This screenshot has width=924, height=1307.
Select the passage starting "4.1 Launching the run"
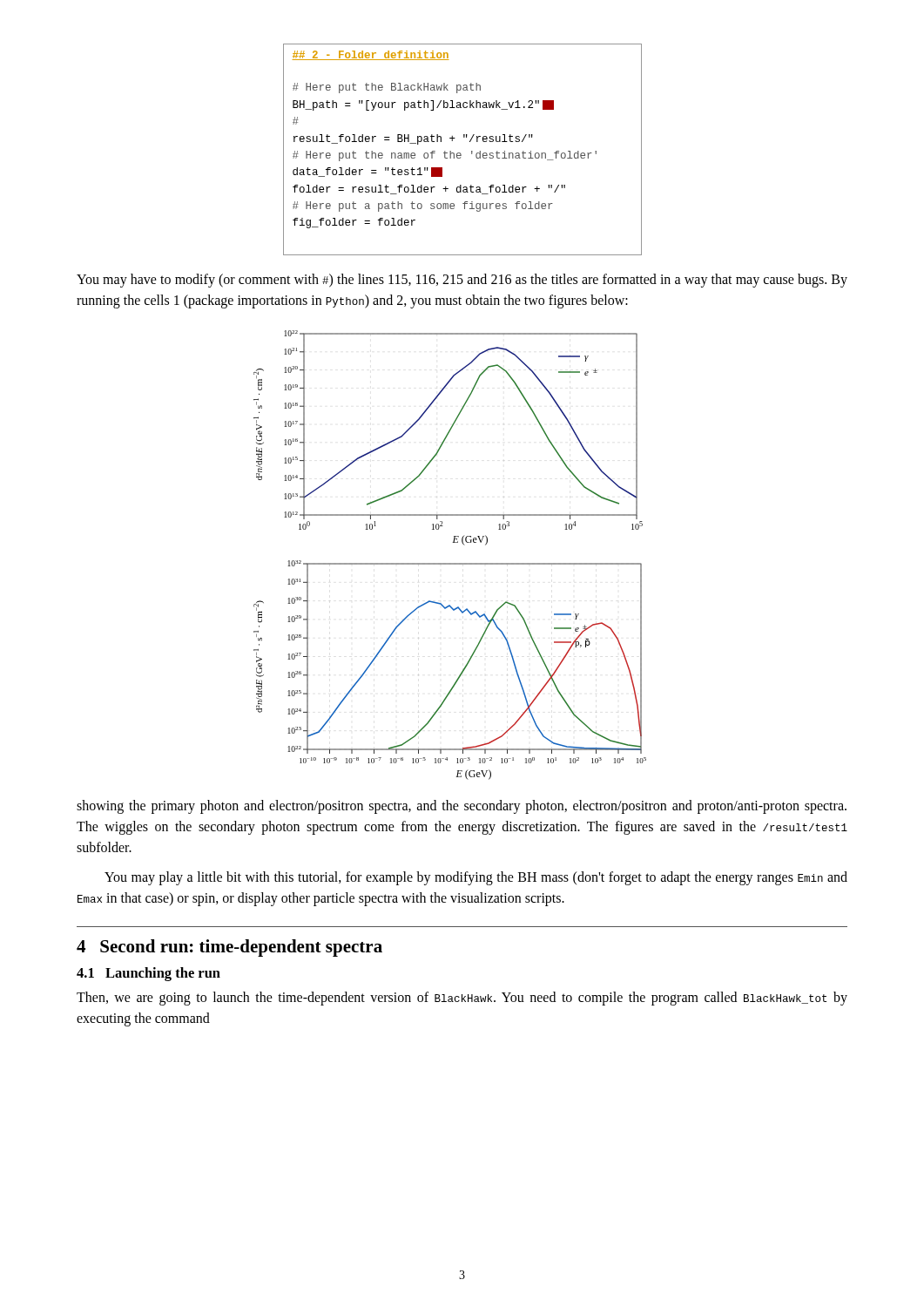[x=148, y=973]
